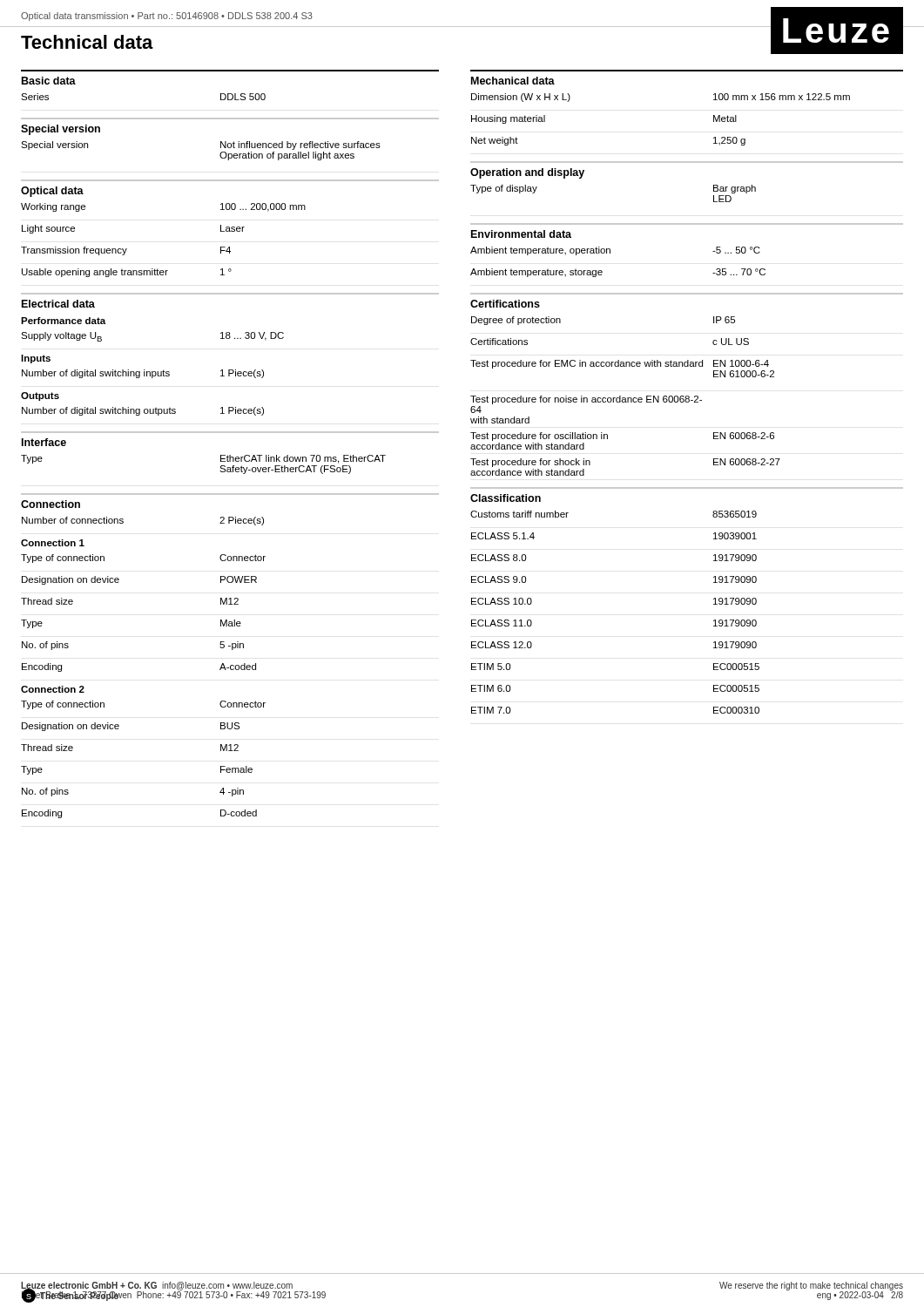Where does it say "Optical data"?

pyautogui.click(x=52, y=191)
